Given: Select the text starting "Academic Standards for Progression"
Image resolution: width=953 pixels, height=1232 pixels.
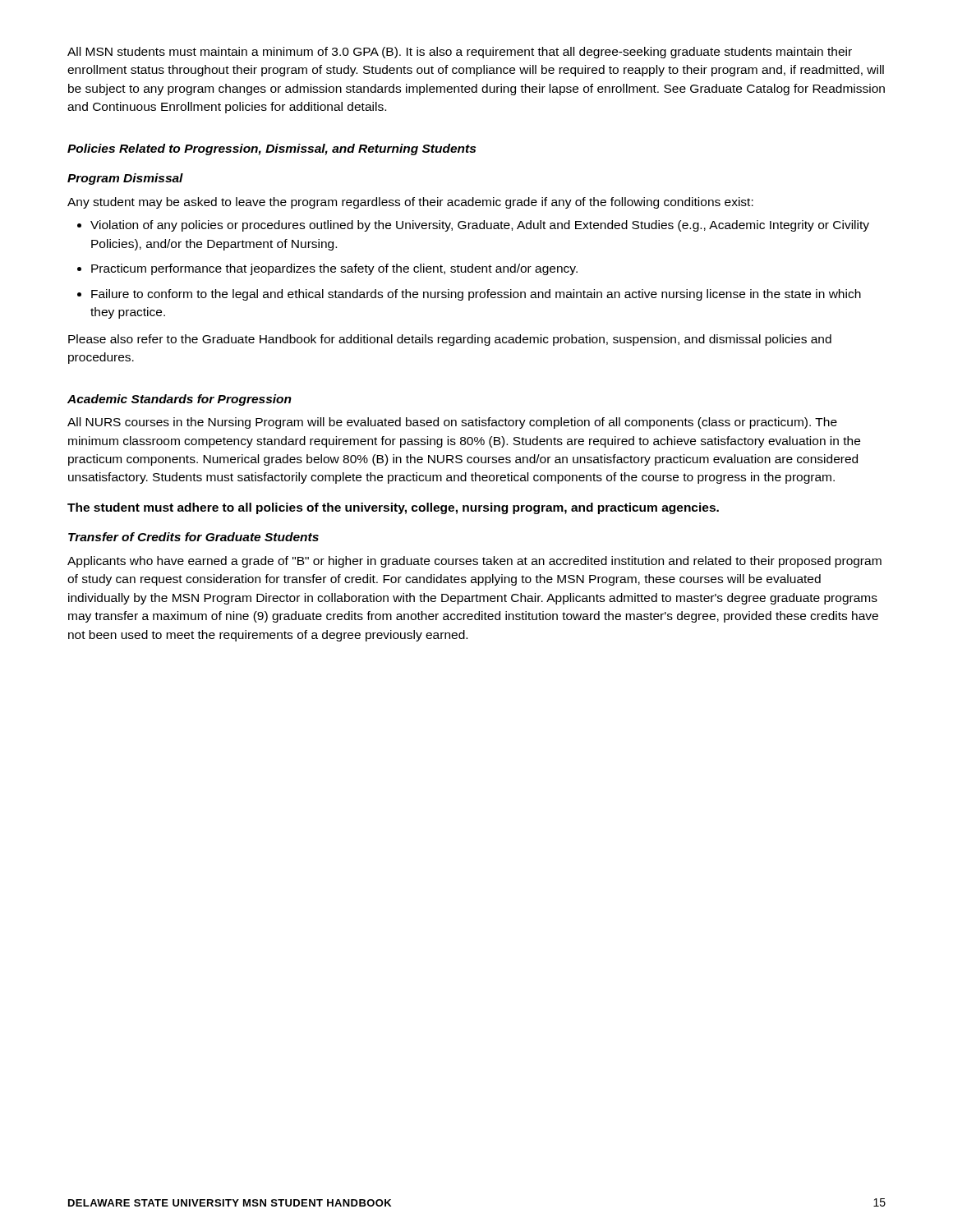Looking at the screenshot, I should point(180,398).
